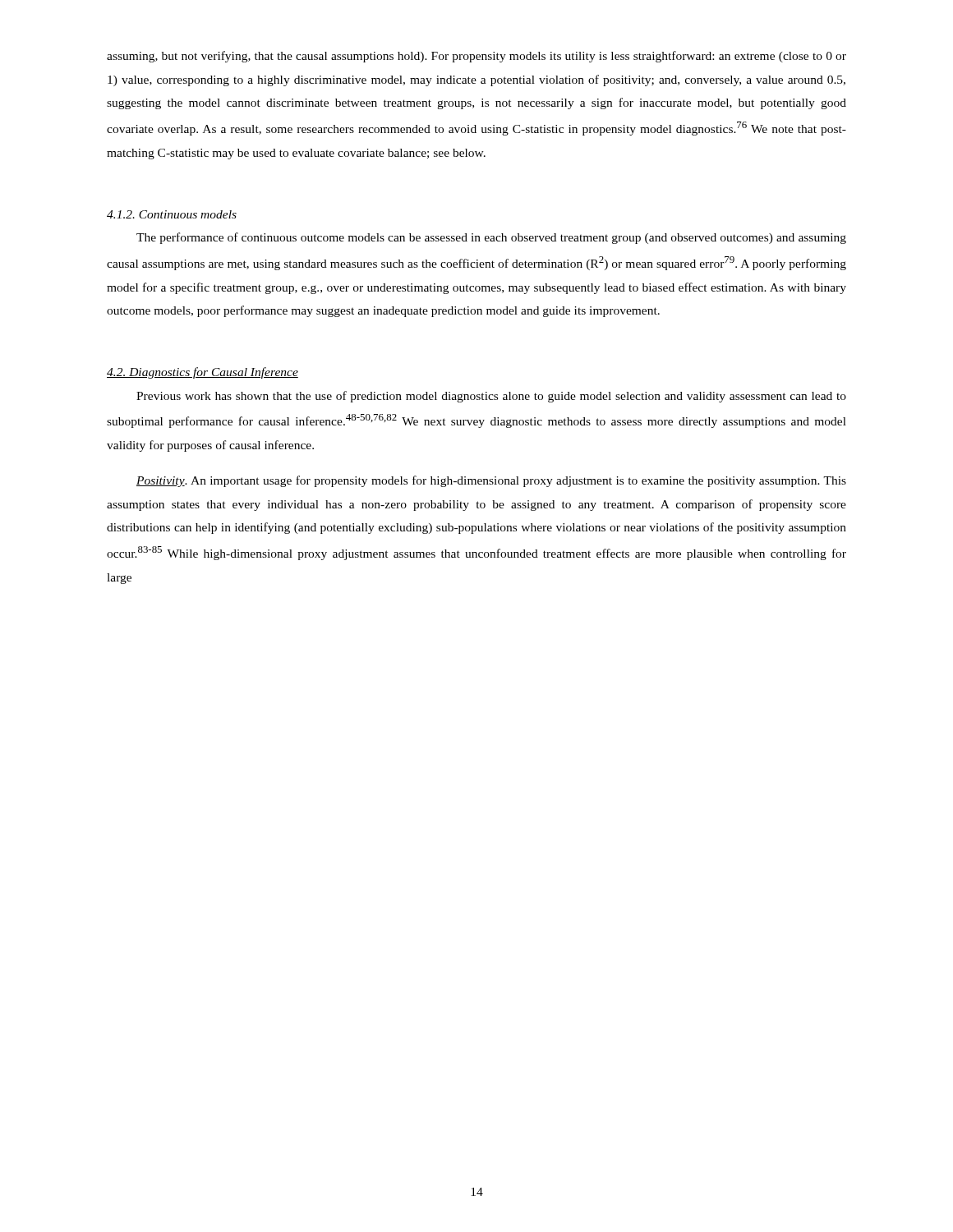Click on the region starting "The performance of continuous outcome models"
Viewport: 953px width, 1232px height.
(476, 274)
